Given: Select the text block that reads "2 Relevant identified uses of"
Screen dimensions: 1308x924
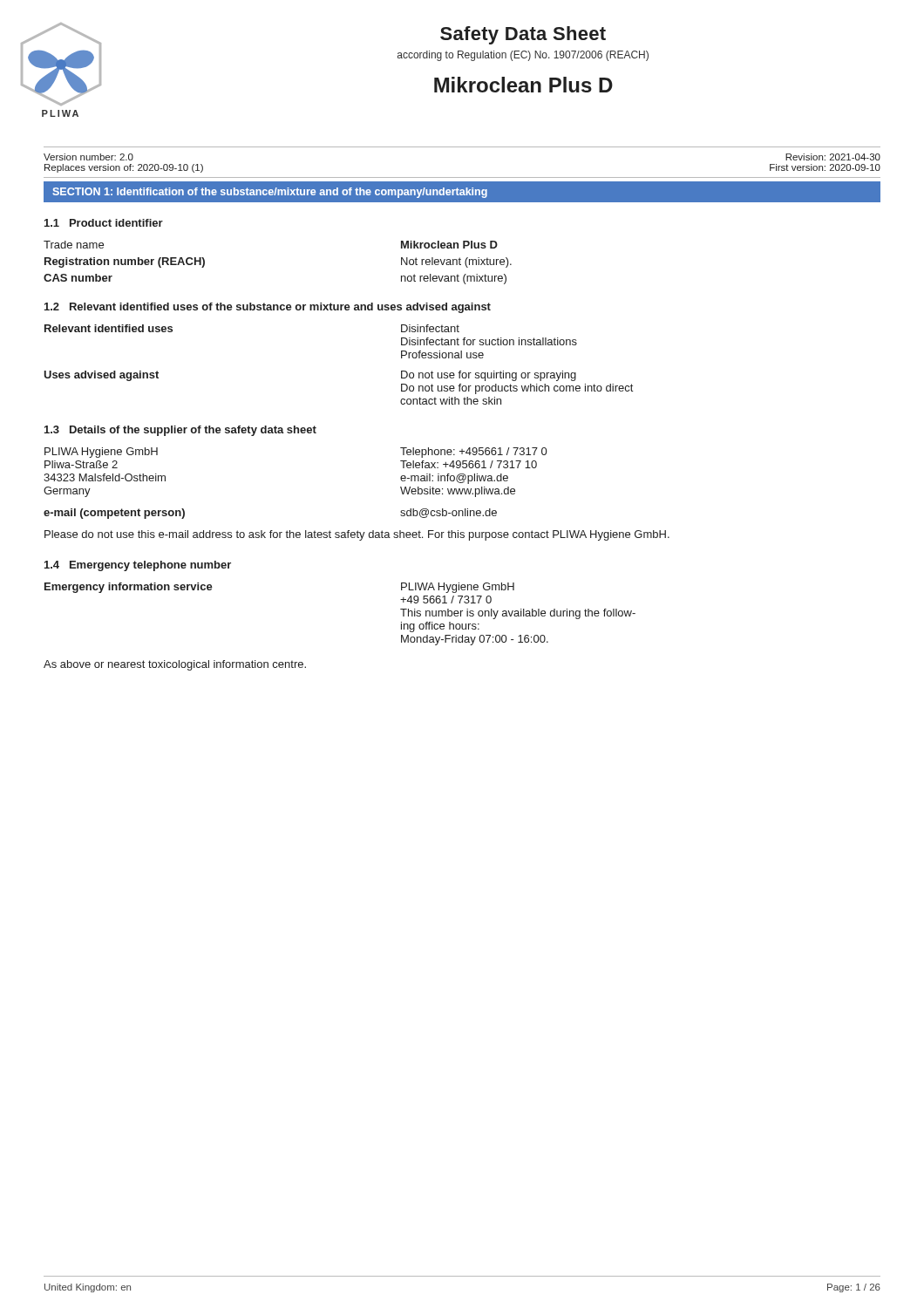Looking at the screenshot, I should click(x=267, y=306).
